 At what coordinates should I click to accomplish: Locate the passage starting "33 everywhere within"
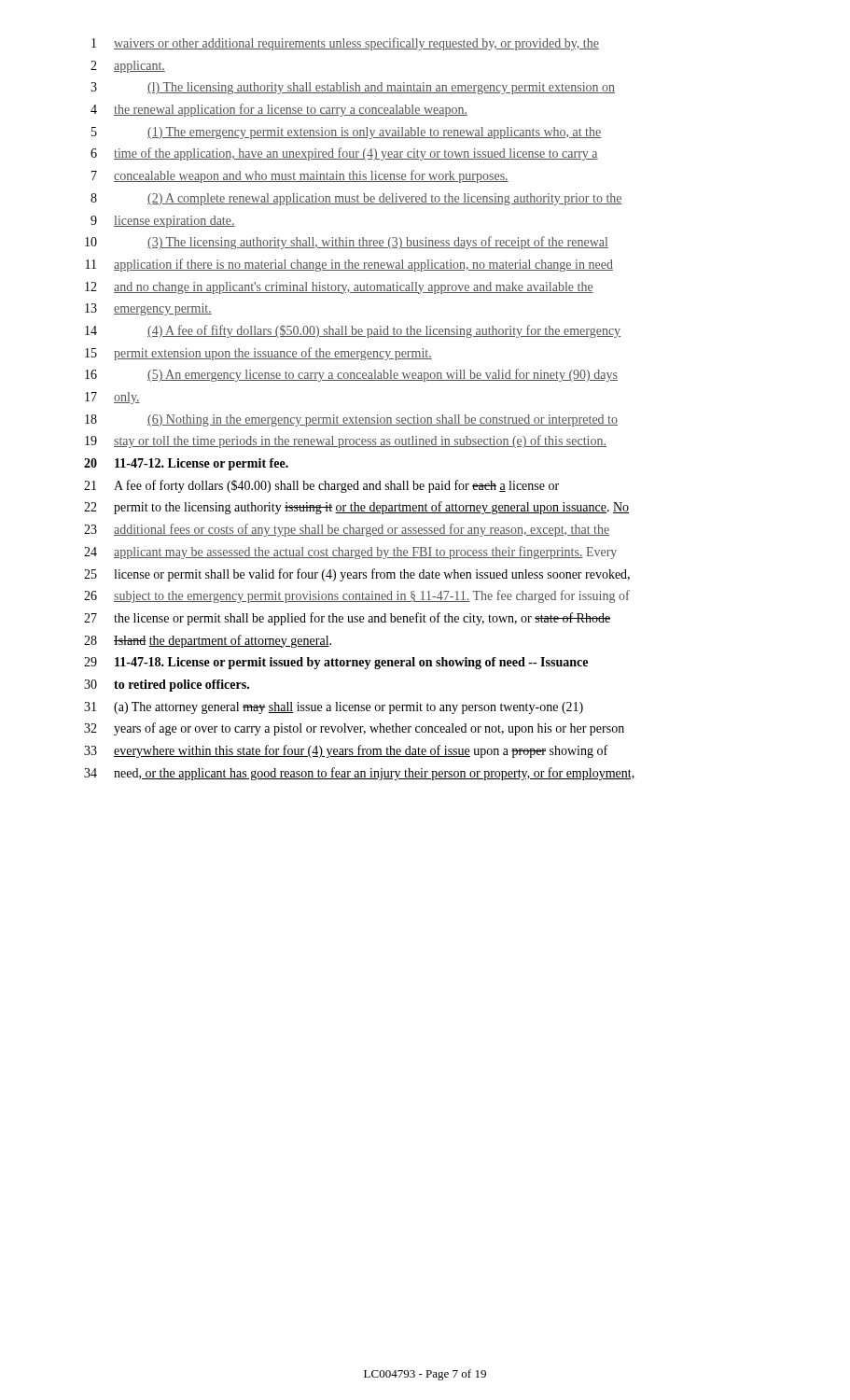(x=425, y=751)
